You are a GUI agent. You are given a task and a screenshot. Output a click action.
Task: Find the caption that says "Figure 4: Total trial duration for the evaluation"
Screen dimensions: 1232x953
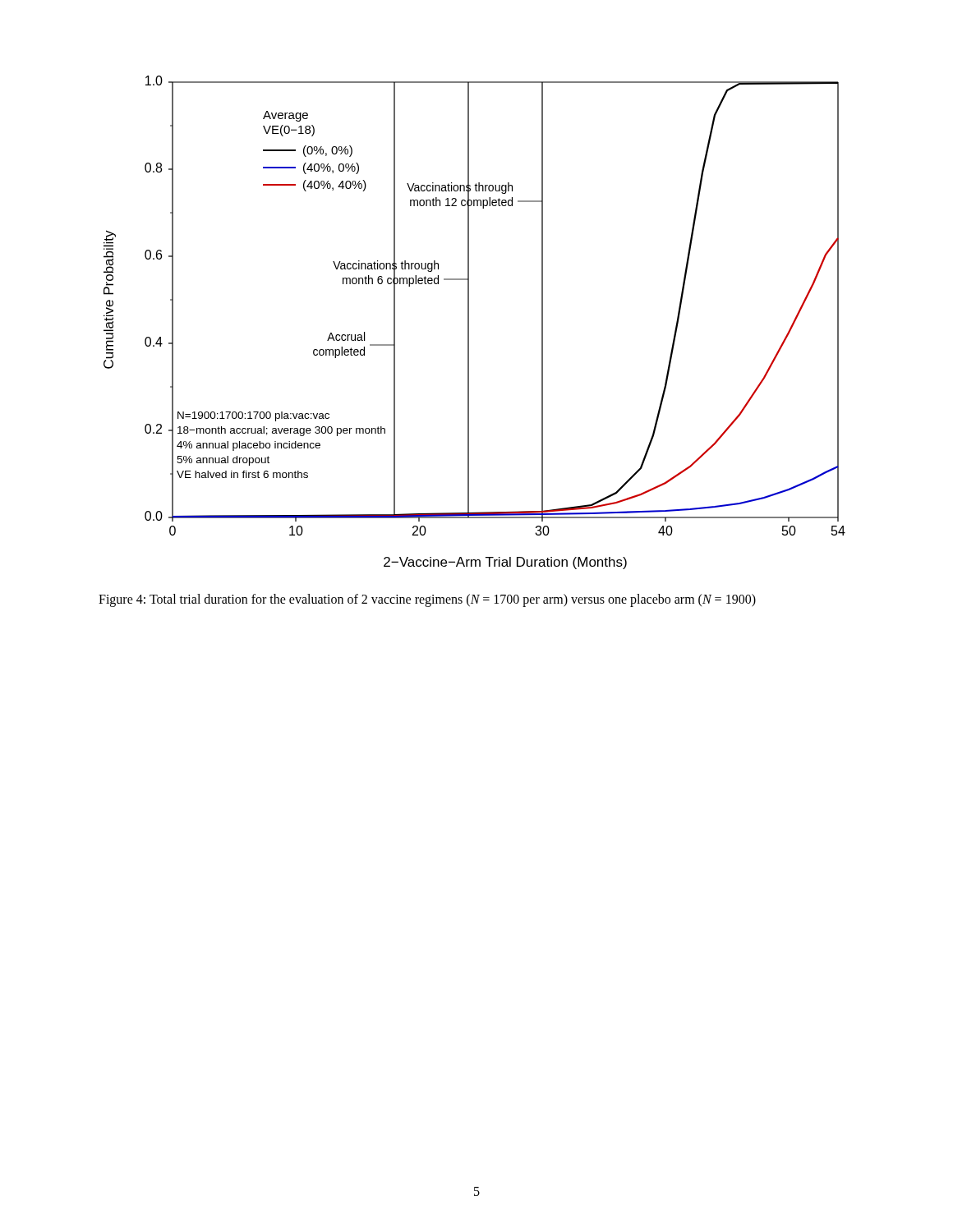pyautogui.click(x=427, y=599)
